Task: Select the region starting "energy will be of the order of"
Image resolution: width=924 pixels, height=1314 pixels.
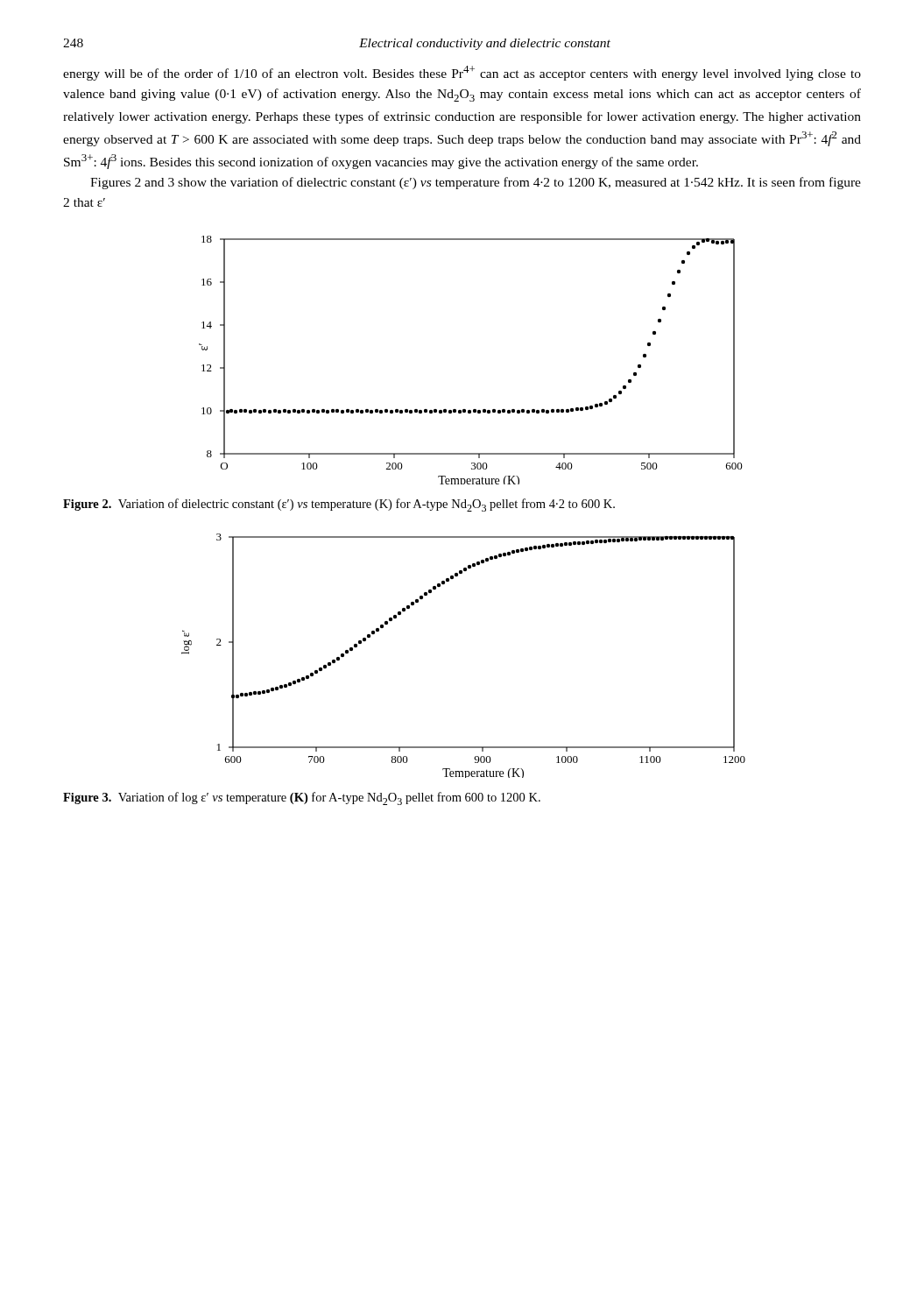Action: (x=462, y=137)
